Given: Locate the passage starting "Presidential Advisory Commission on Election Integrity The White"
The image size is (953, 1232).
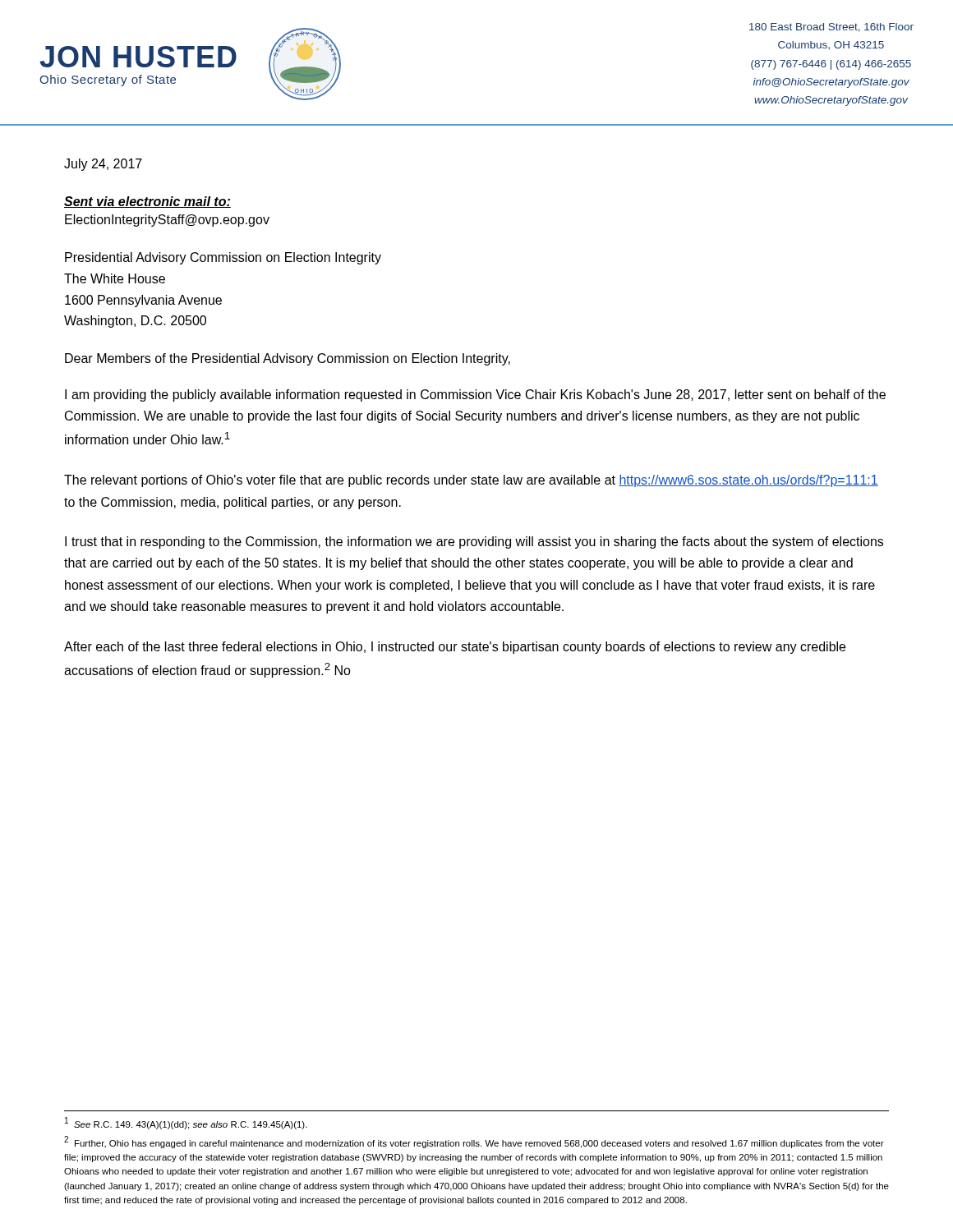Looking at the screenshot, I should [x=223, y=289].
